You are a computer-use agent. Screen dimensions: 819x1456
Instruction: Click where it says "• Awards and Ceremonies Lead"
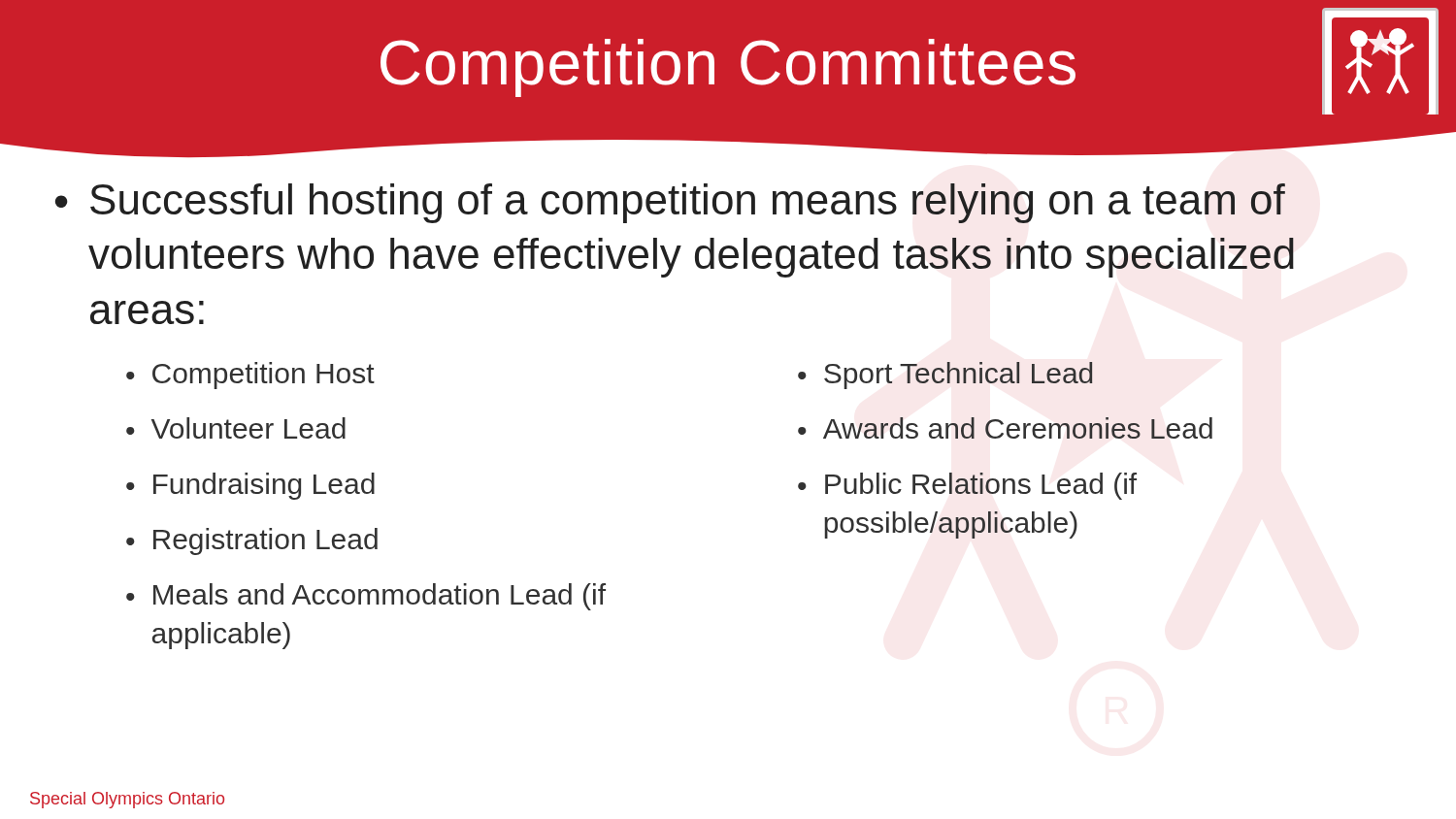[x=1006, y=429]
